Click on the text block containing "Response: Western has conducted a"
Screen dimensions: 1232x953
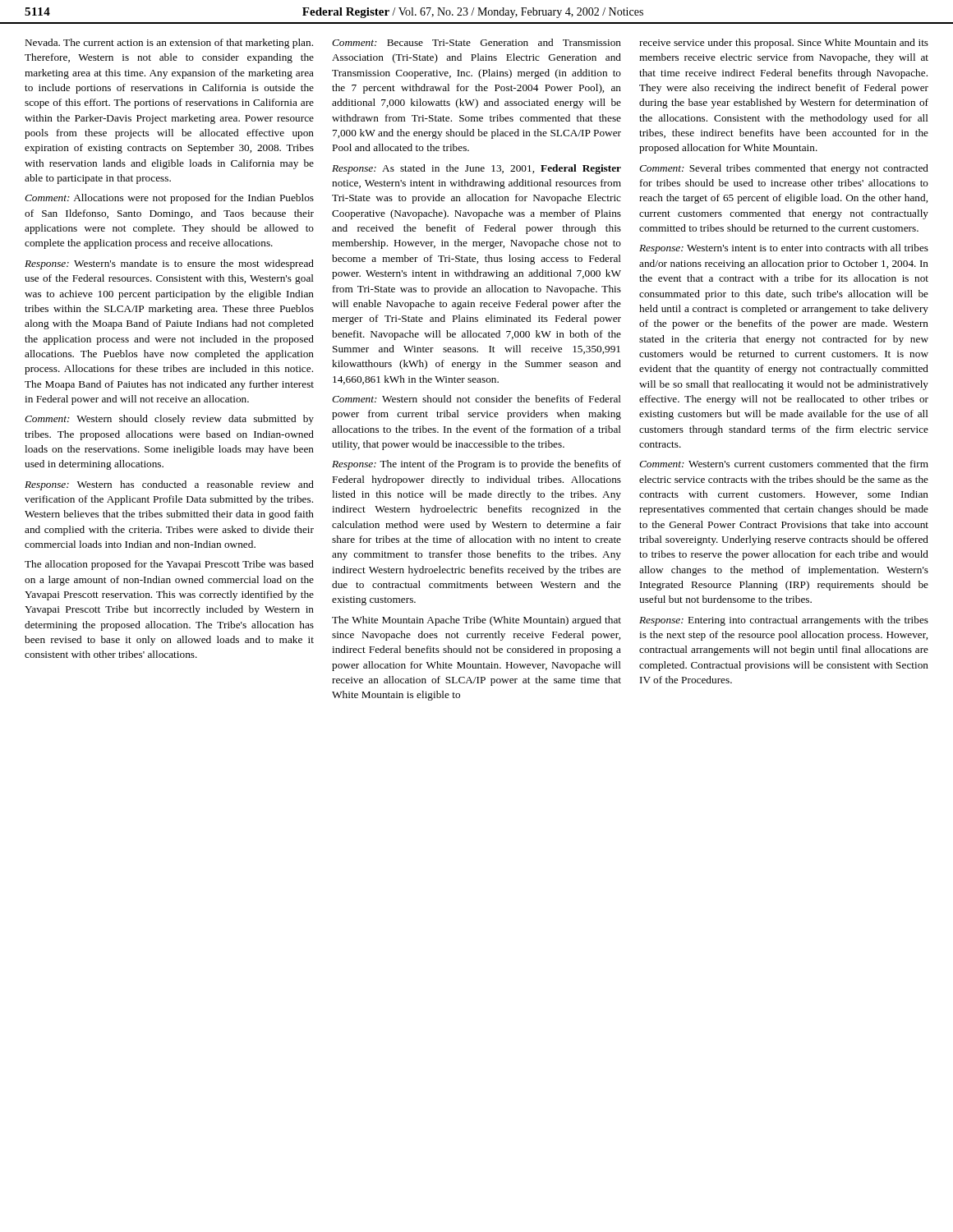point(169,515)
